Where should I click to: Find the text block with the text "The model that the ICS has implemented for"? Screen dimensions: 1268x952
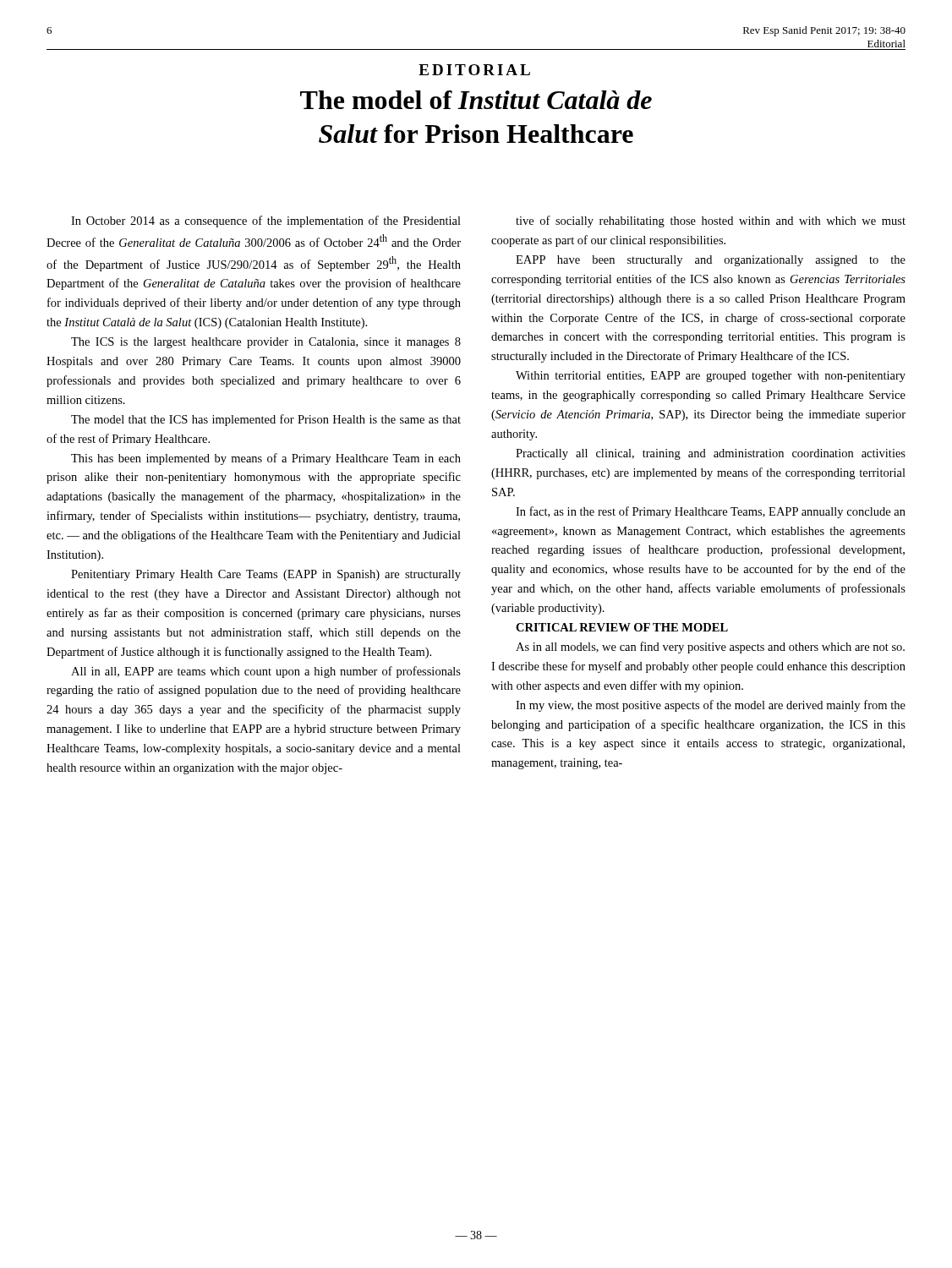(x=254, y=429)
